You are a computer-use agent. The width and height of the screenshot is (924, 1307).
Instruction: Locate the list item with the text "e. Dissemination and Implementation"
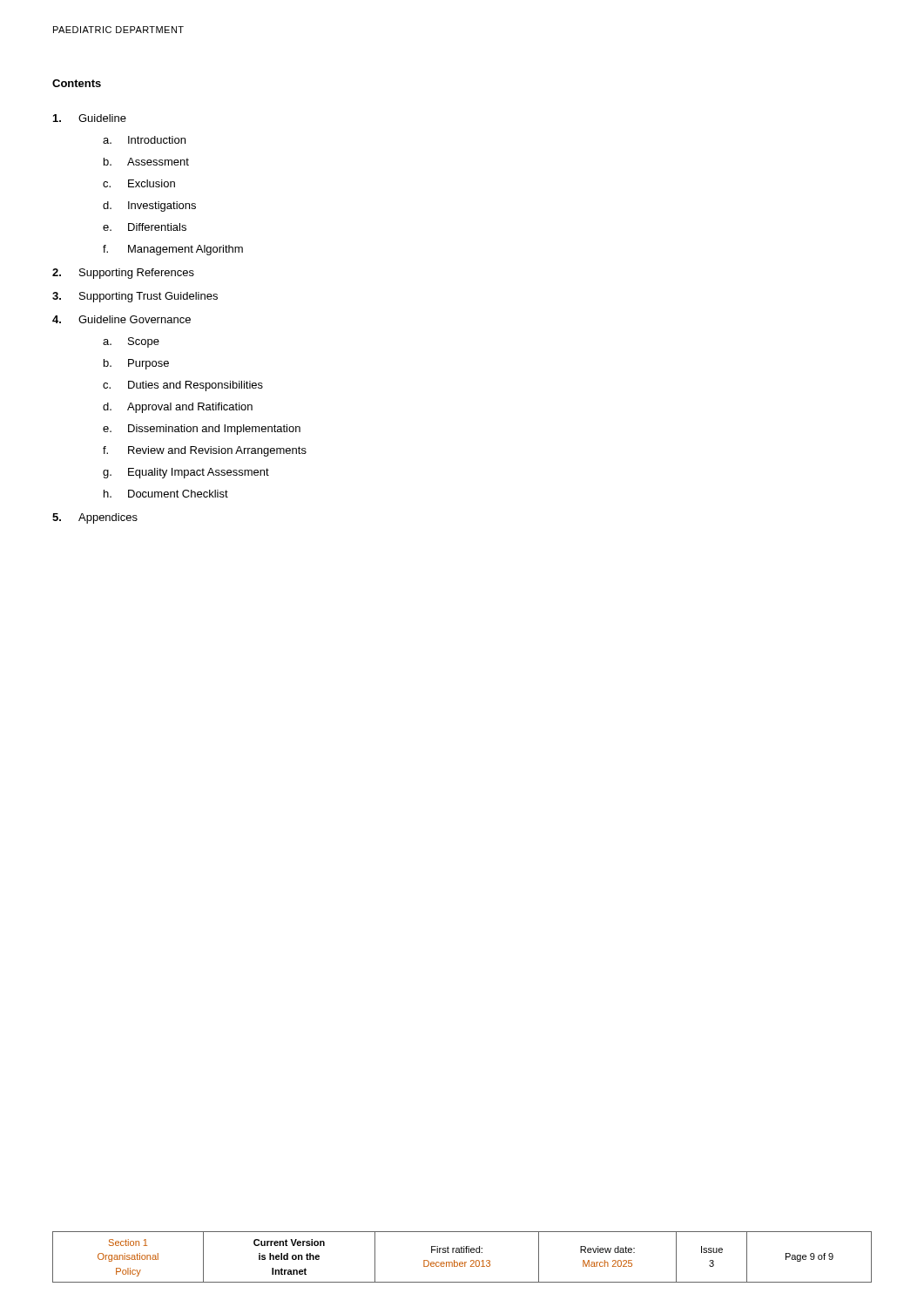[x=202, y=428]
